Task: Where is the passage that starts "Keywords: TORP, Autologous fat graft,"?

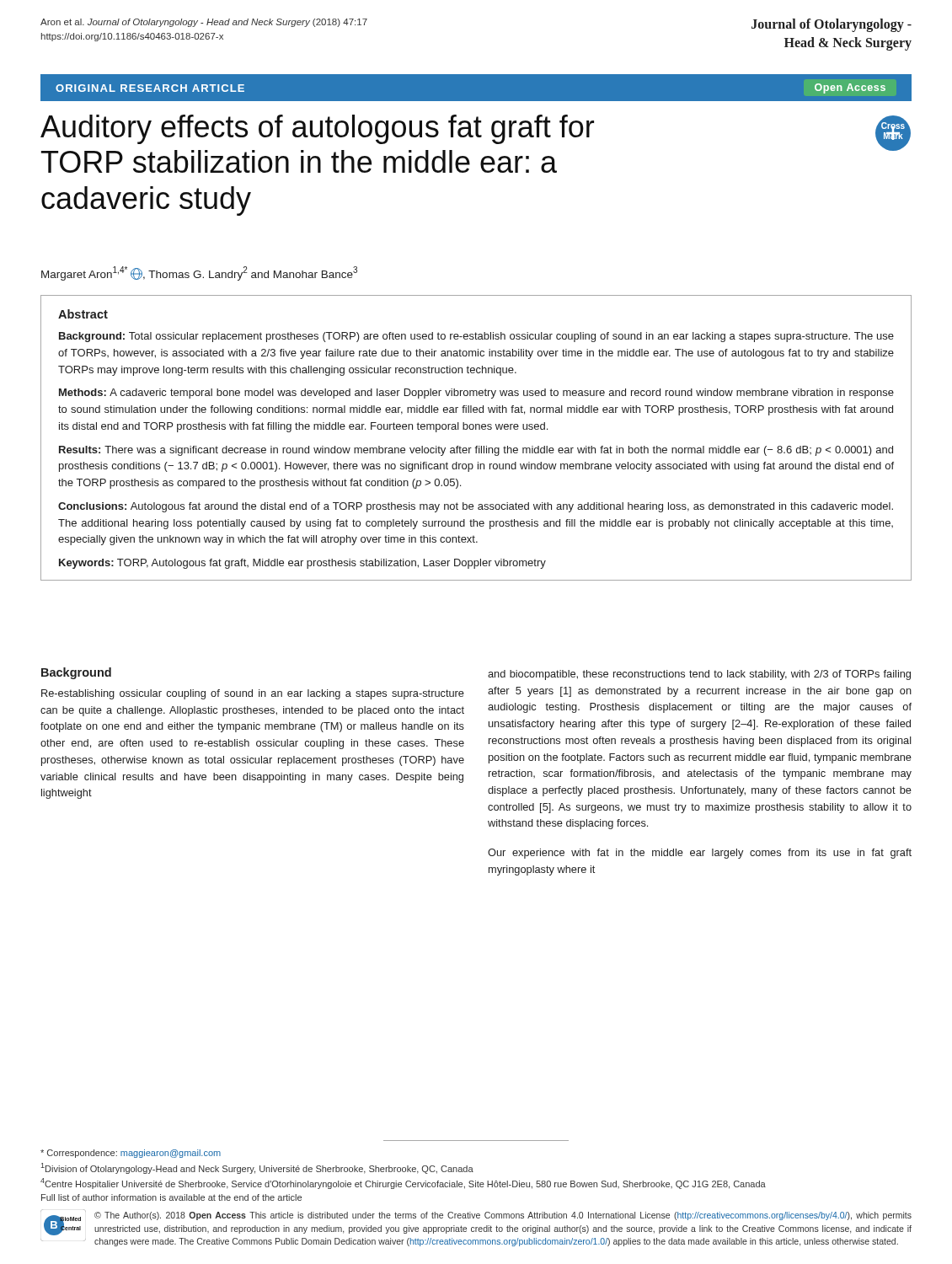Action: pos(302,562)
